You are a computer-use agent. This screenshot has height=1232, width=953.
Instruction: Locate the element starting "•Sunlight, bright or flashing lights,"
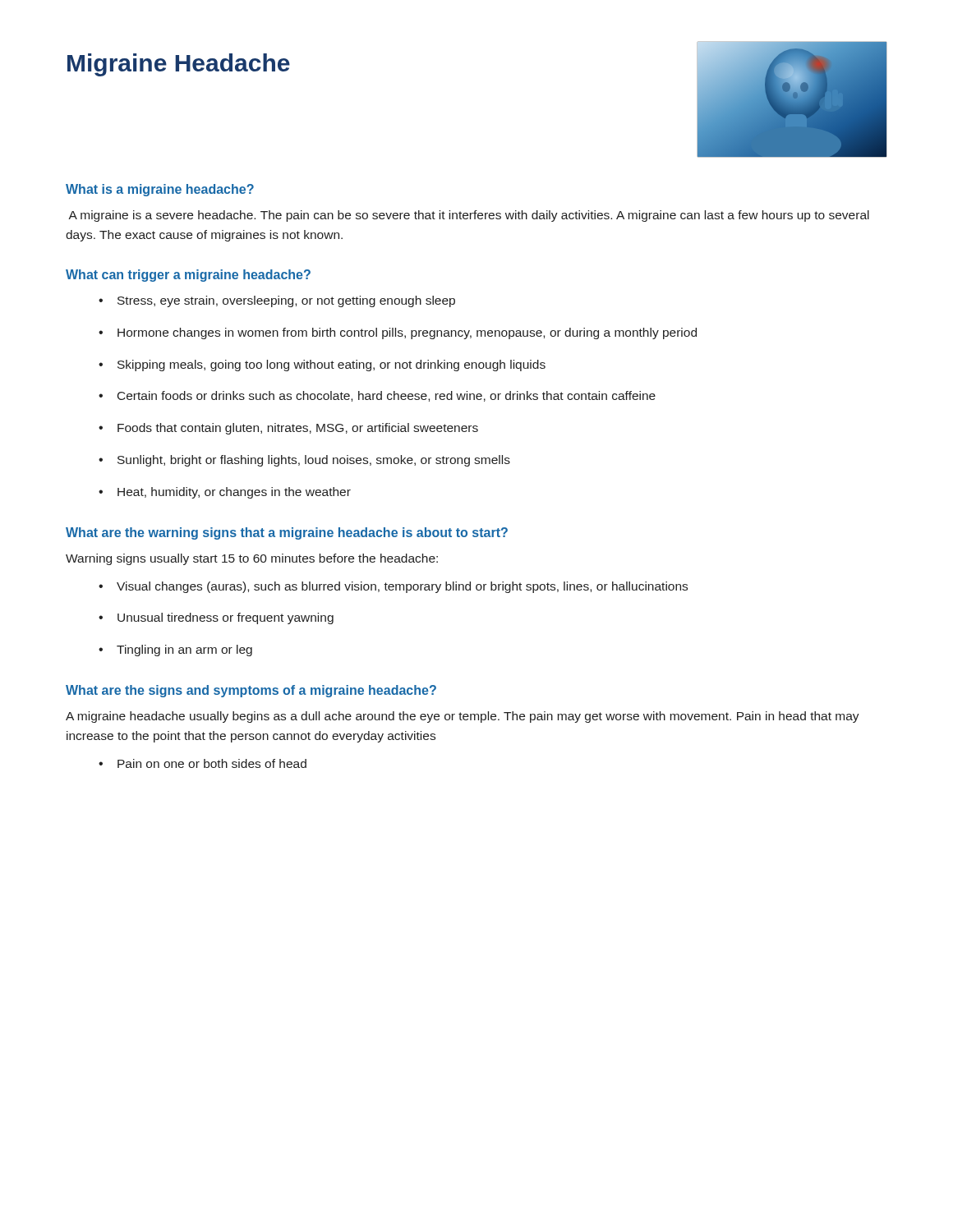tap(493, 460)
